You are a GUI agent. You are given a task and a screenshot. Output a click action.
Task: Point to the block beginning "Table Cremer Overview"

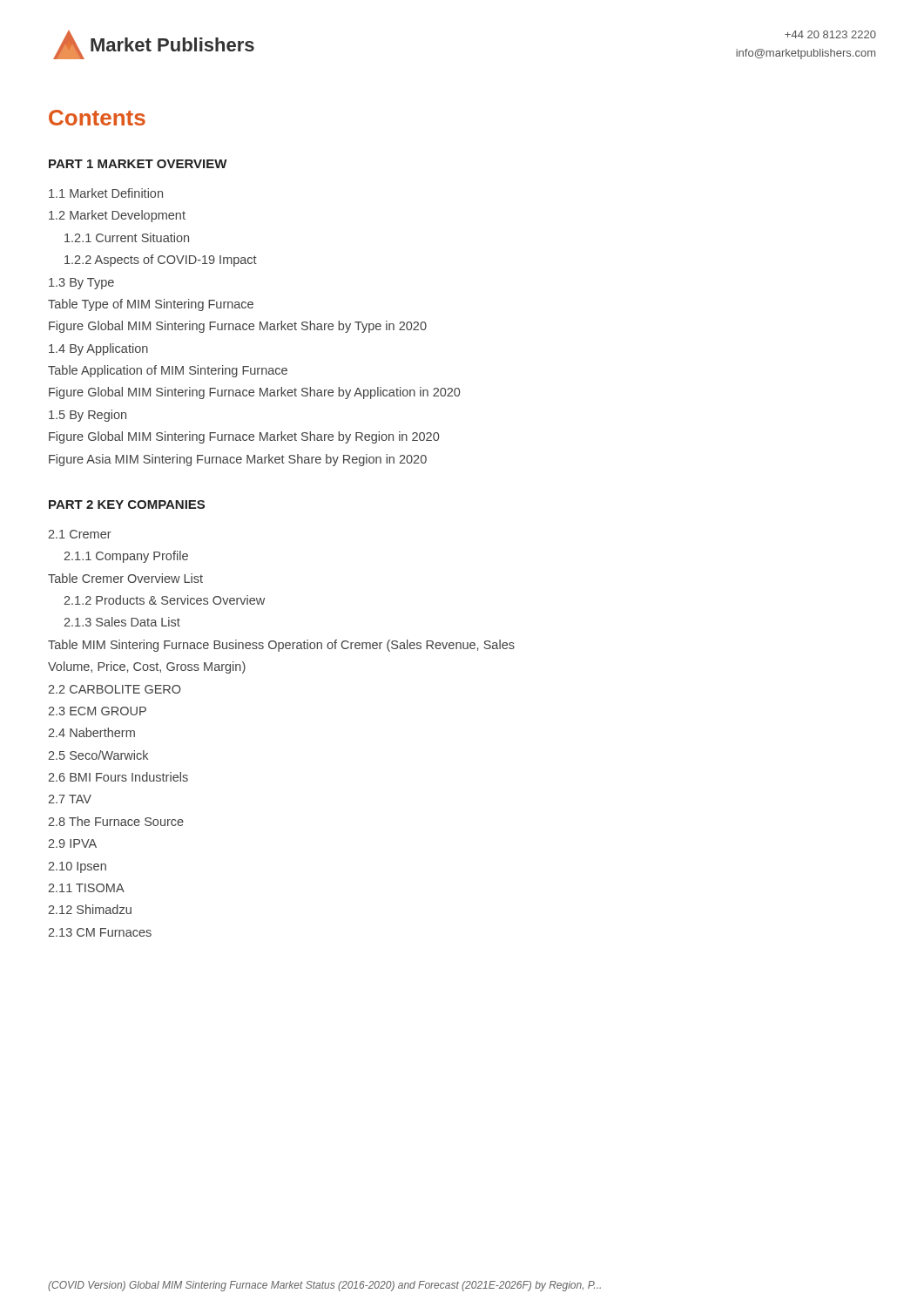coord(125,578)
